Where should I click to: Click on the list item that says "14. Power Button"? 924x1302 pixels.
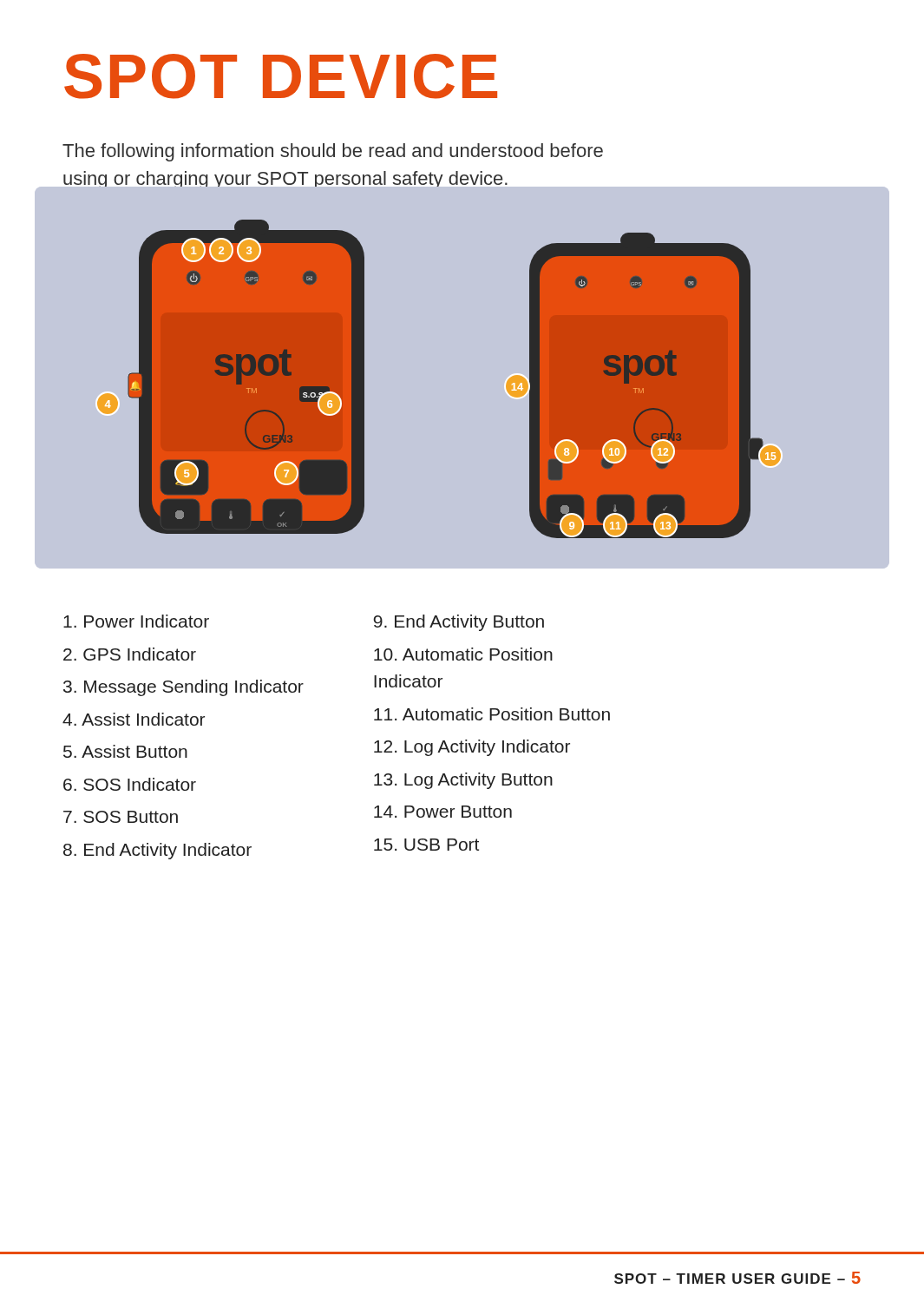(x=443, y=811)
